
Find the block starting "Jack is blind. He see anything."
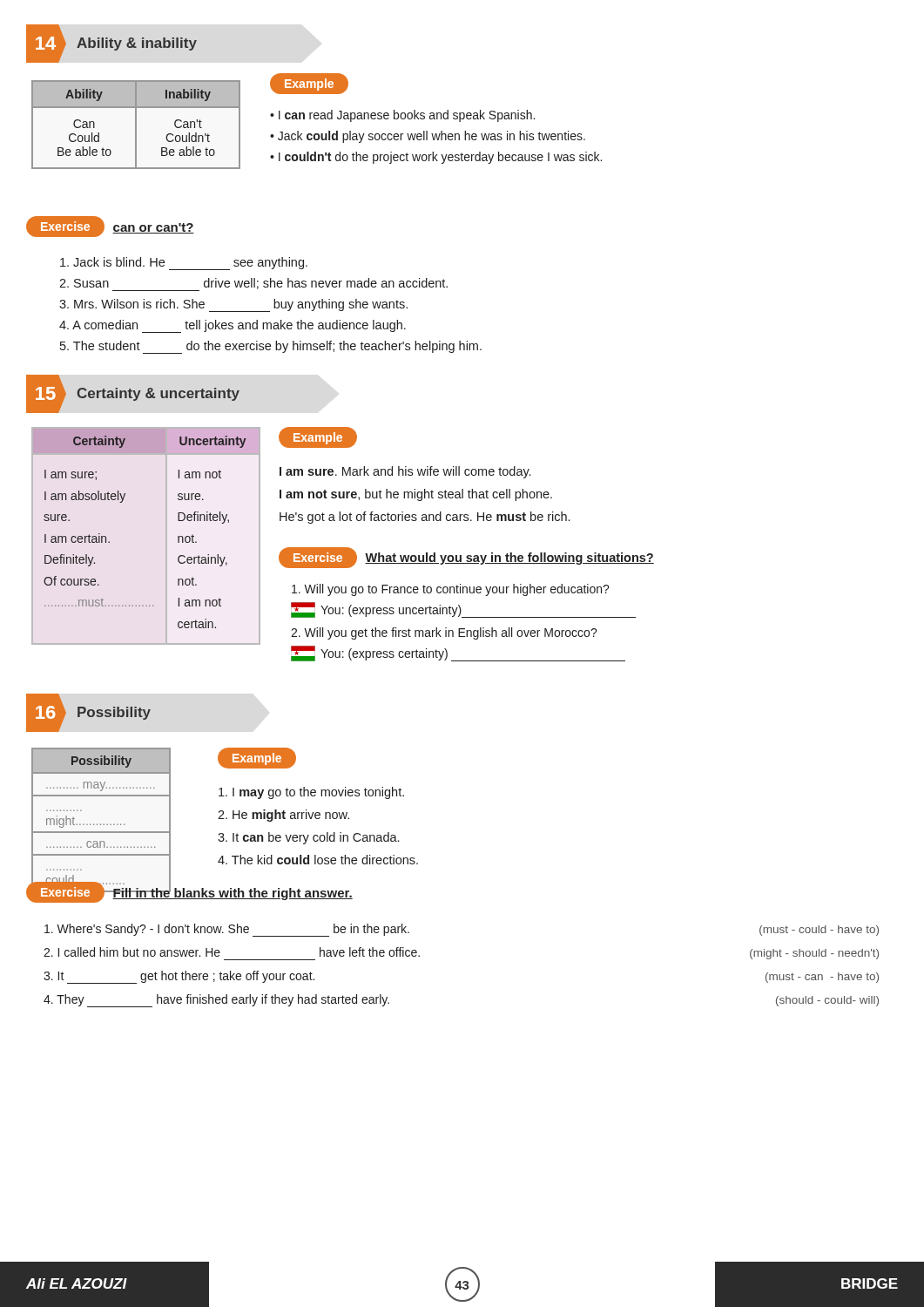pyautogui.click(x=184, y=263)
